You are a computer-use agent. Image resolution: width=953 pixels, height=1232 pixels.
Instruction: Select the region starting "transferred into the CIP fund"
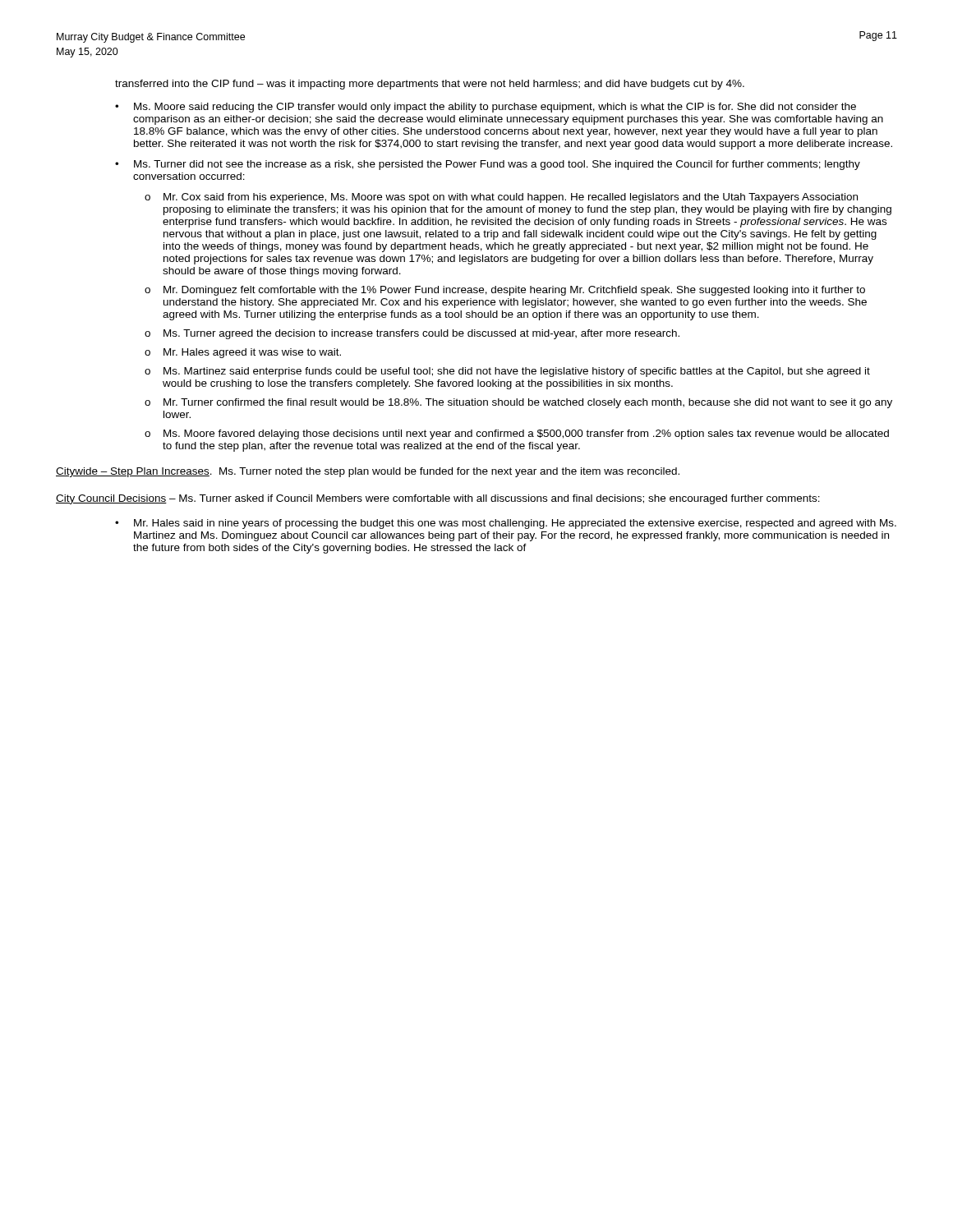pos(430,83)
